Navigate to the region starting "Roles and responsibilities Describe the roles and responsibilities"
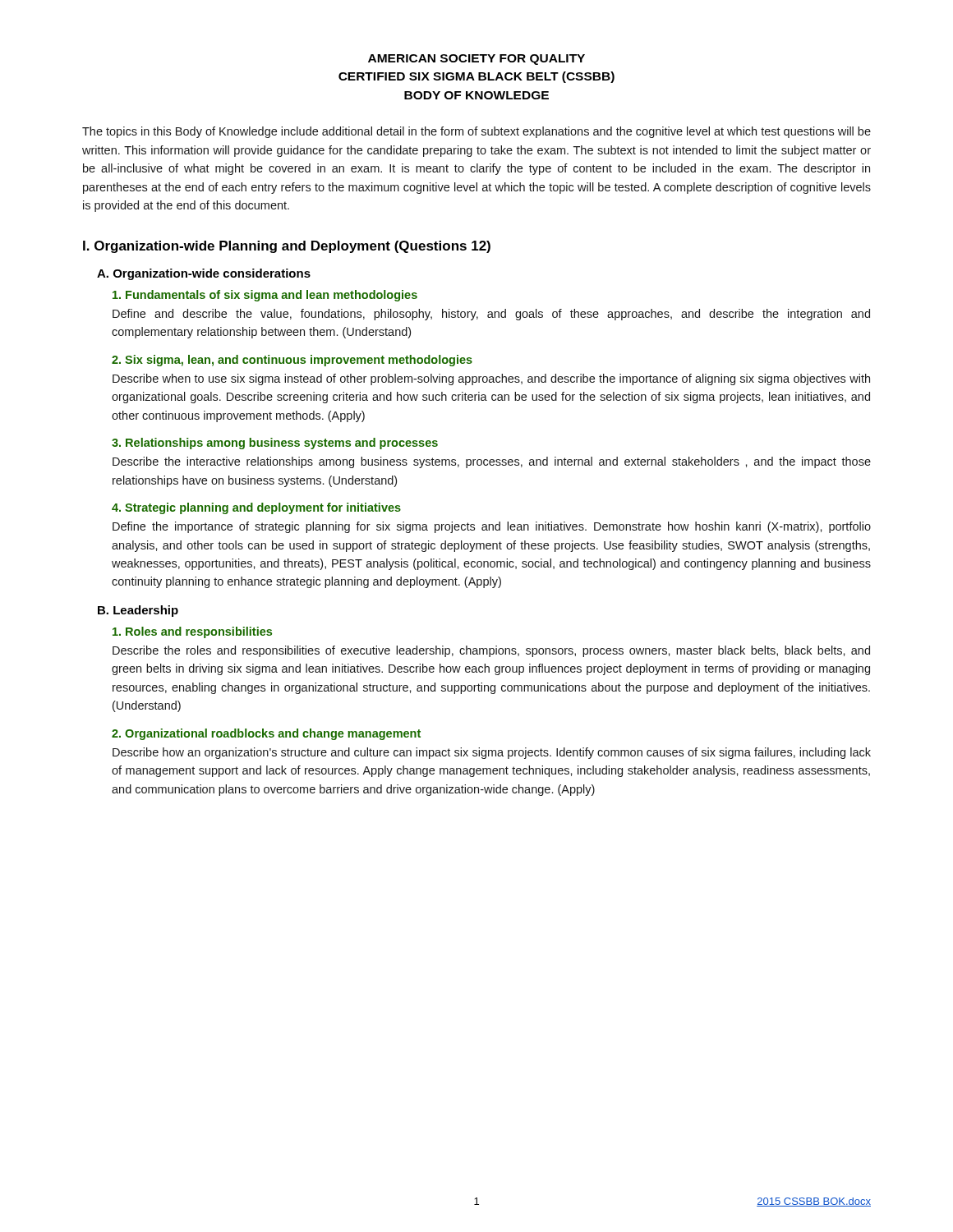 tap(491, 670)
